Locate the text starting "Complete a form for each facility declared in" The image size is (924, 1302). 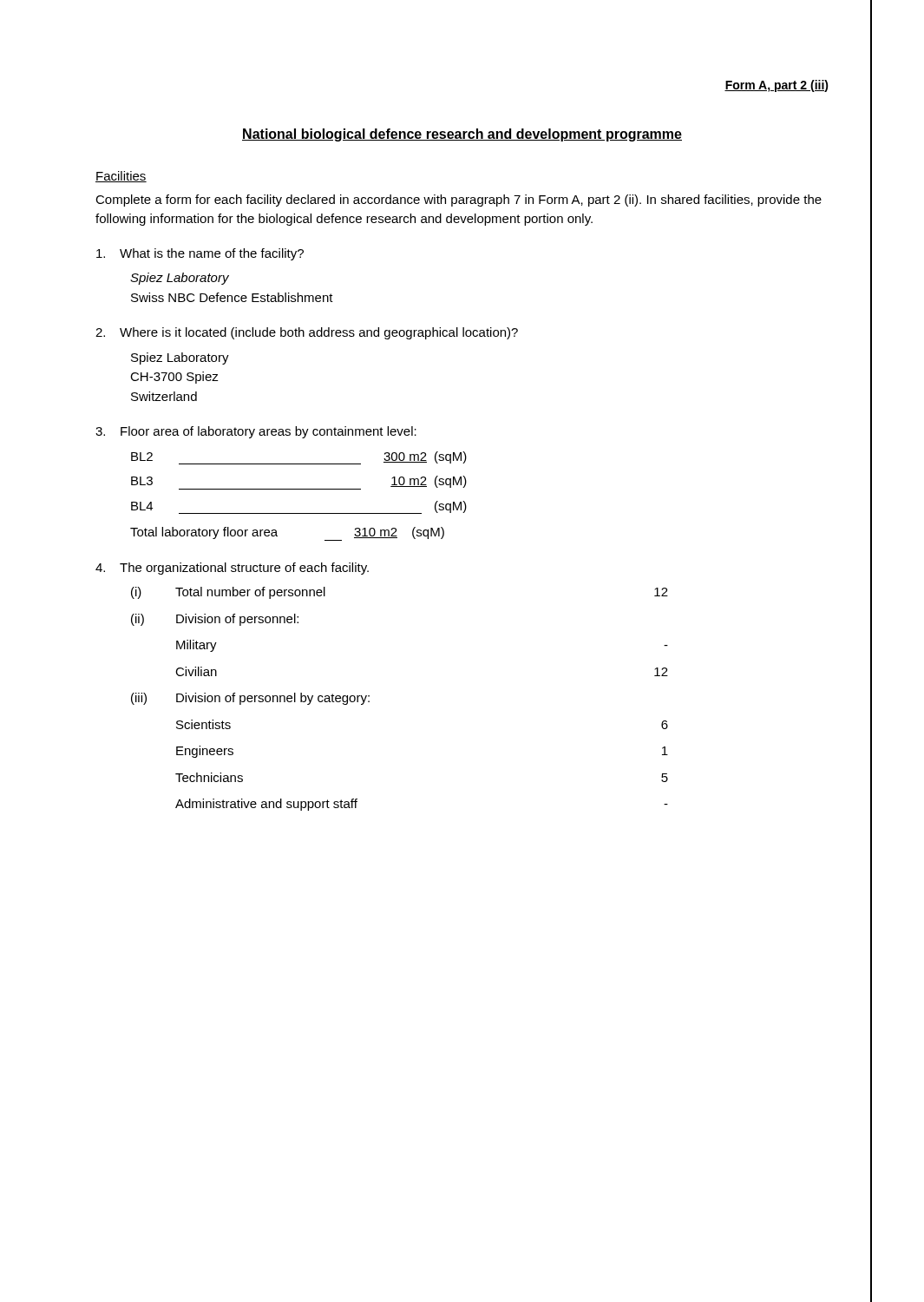tap(459, 209)
